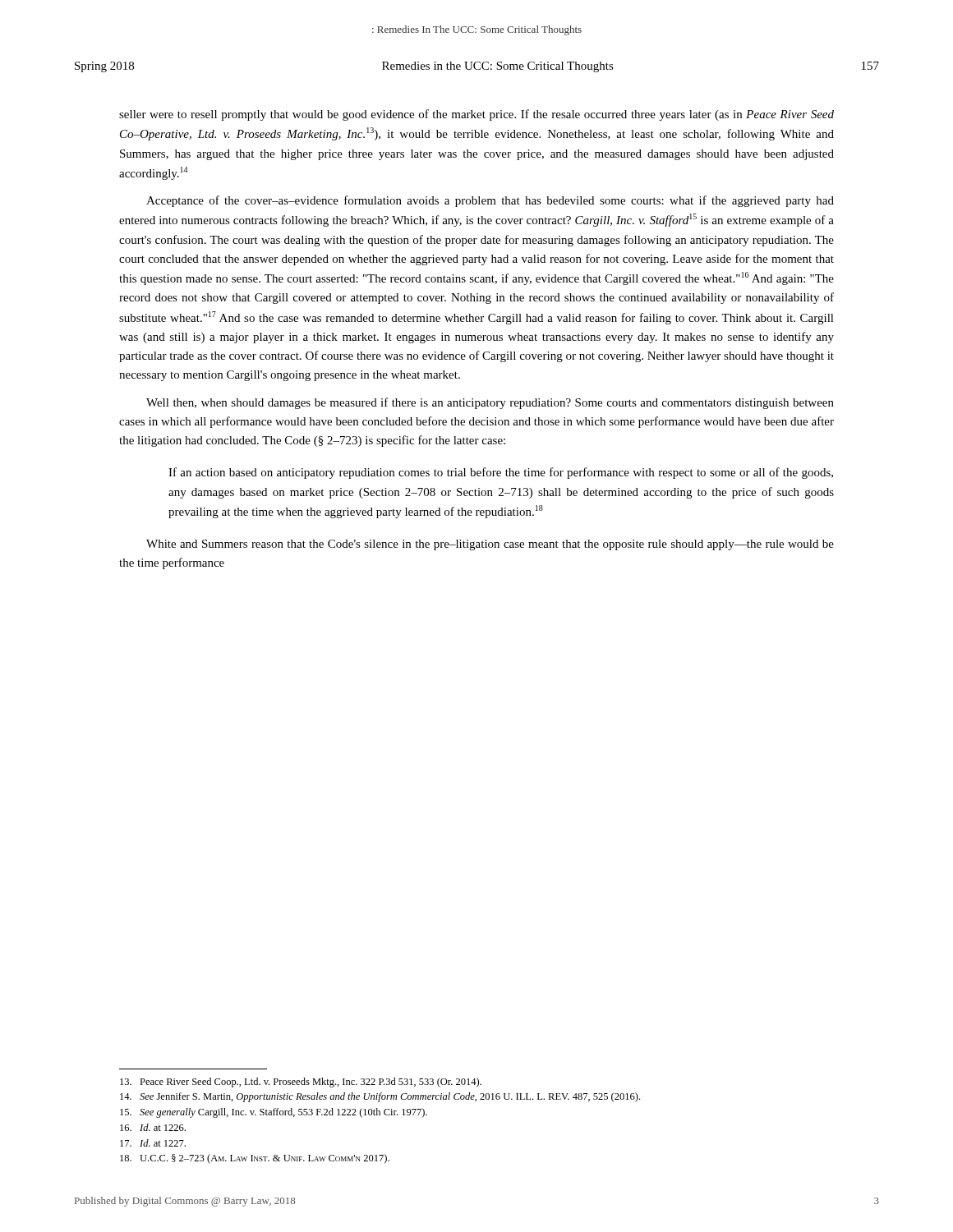Point to the block beginning "See generally Cargill, Inc. v. Stafford,"

pyautogui.click(x=476, y=1112)
